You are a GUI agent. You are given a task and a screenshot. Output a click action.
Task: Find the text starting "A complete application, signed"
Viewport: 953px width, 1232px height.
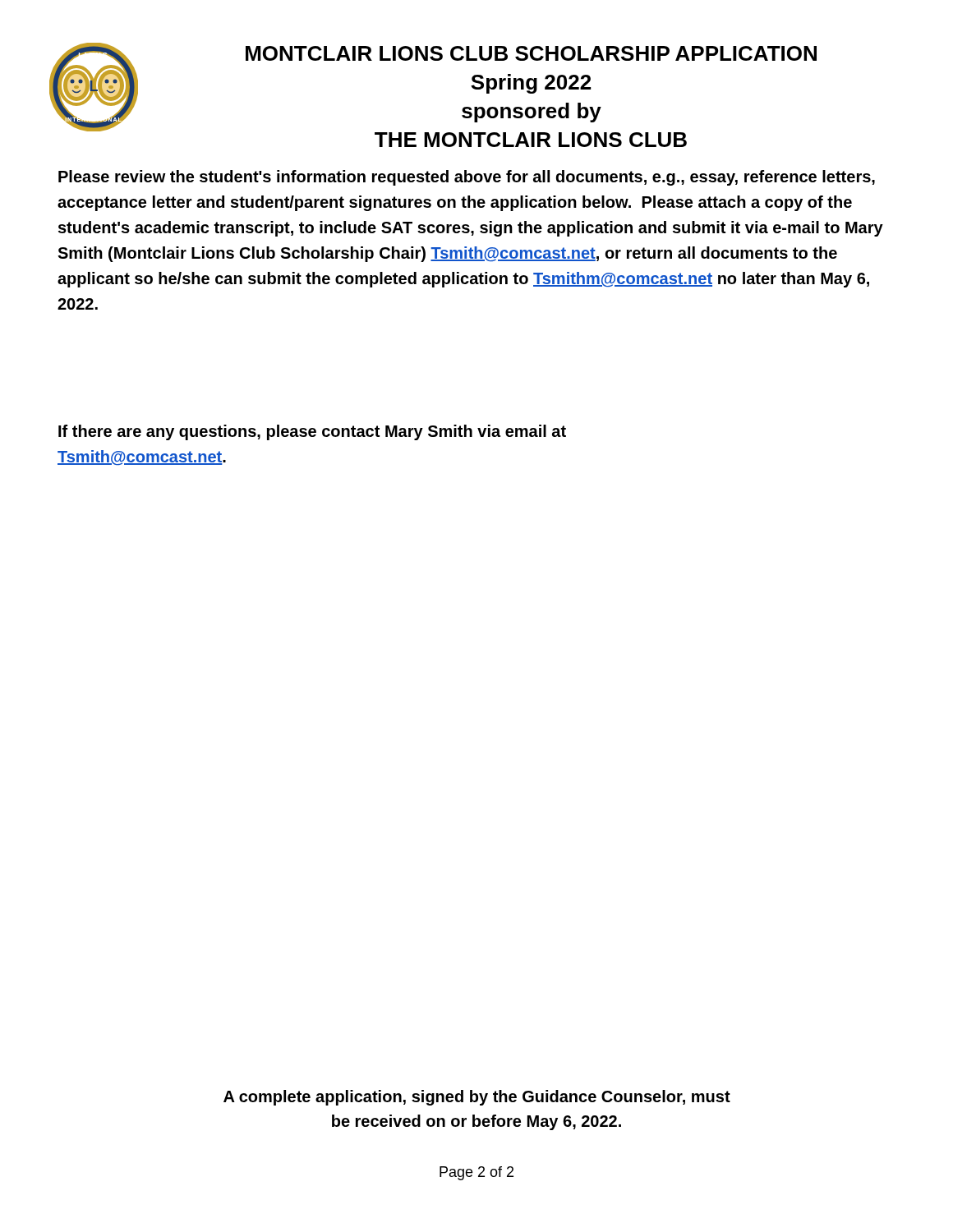[476, 1109]
